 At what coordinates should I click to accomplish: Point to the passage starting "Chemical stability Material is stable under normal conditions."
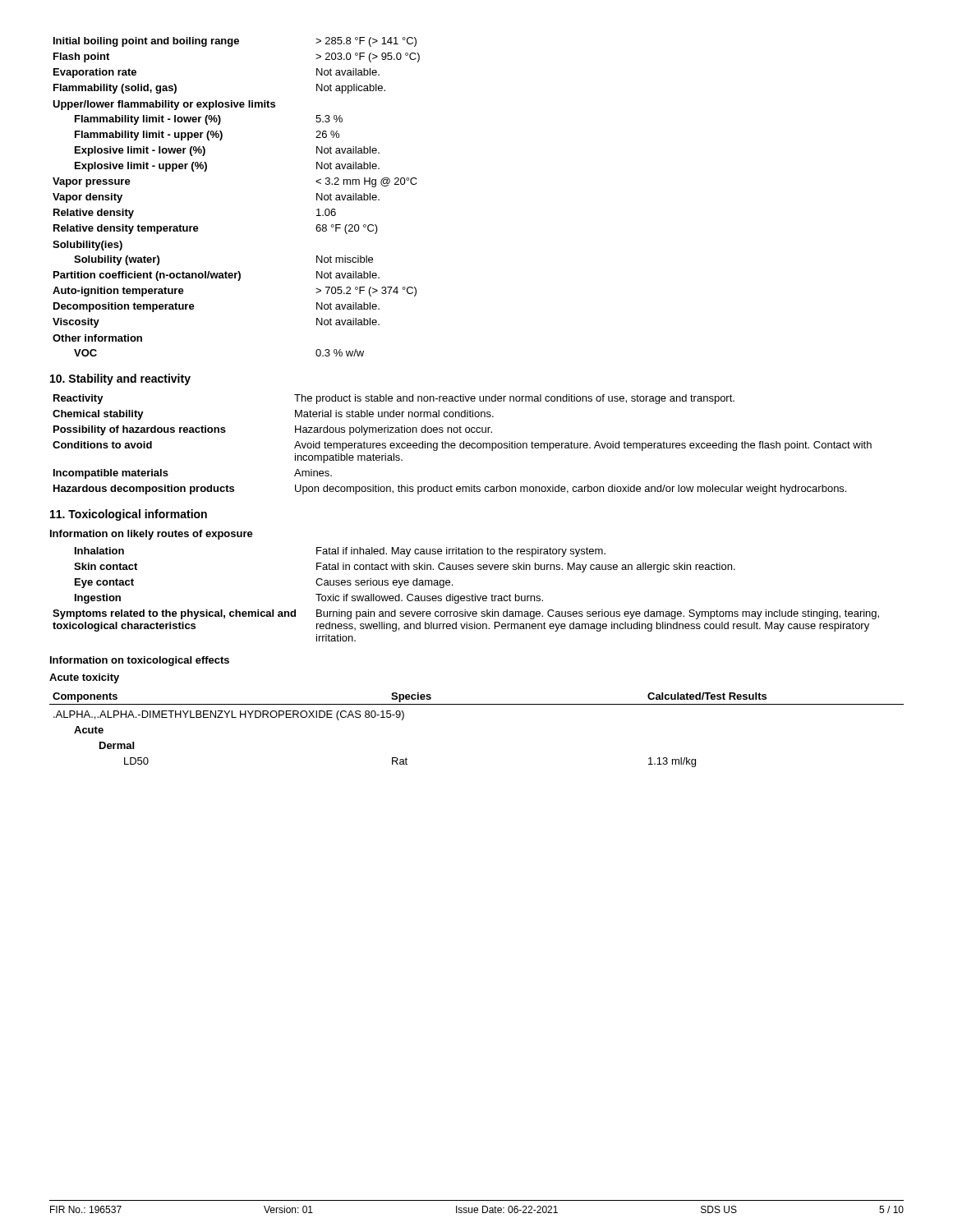point(476,414)
